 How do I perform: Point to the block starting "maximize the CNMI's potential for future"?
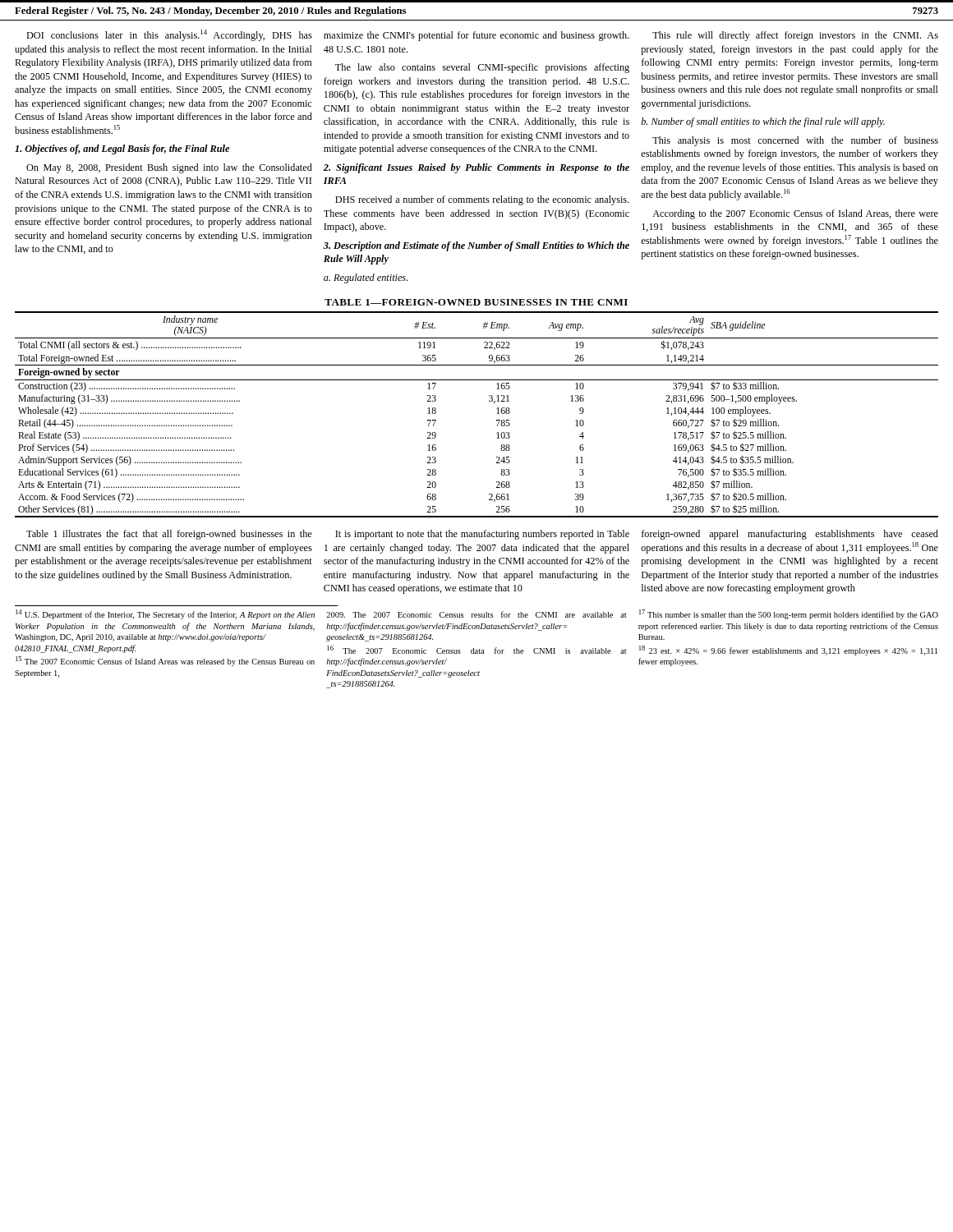[x=476, y=157]
